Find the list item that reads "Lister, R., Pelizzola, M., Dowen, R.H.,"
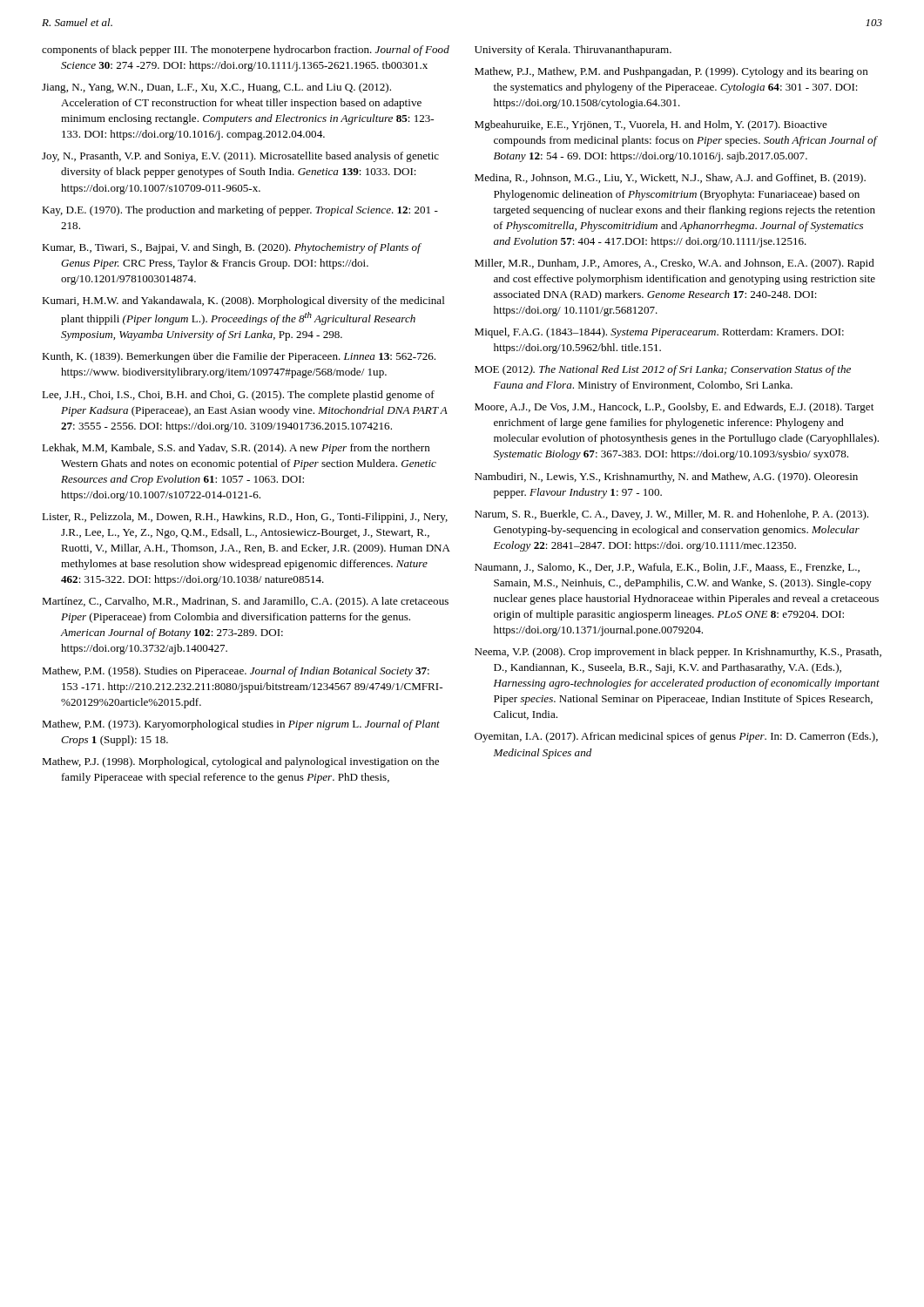The height and width of the screenshot is (1307, 924). (246, 548)
